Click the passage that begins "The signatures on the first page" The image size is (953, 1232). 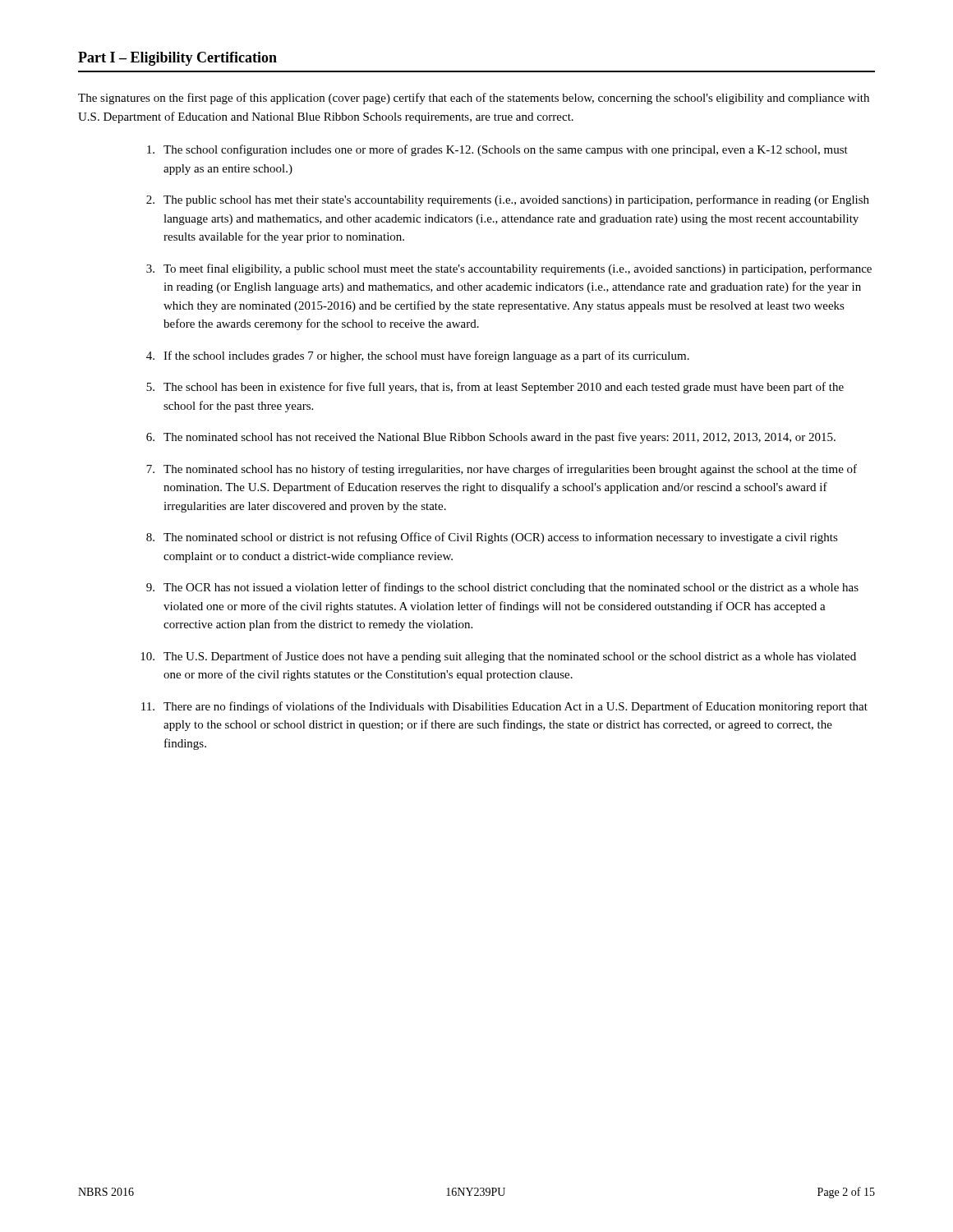(474, 107)
